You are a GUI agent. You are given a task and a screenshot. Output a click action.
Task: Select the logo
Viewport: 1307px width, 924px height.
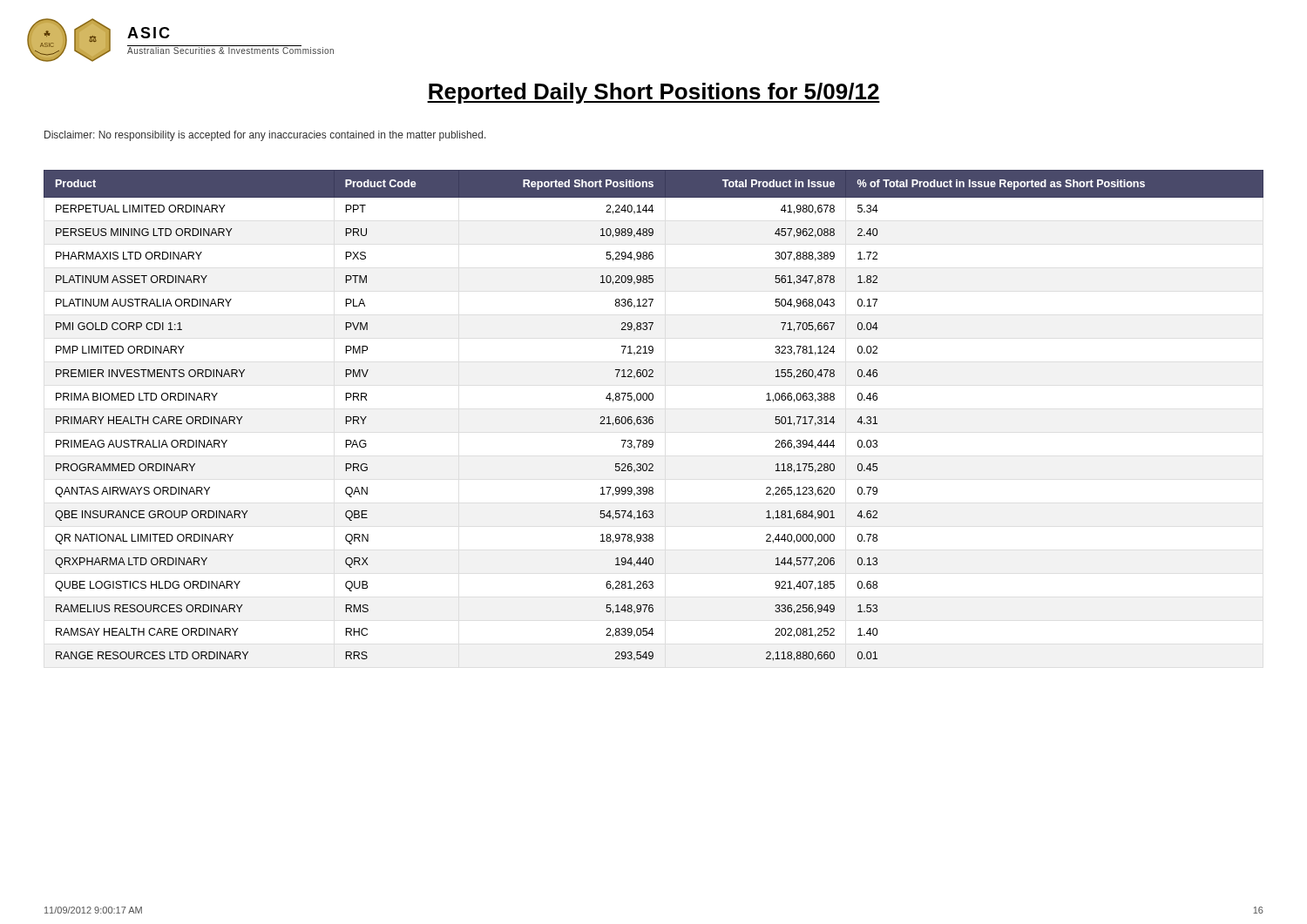pos(180,40)
